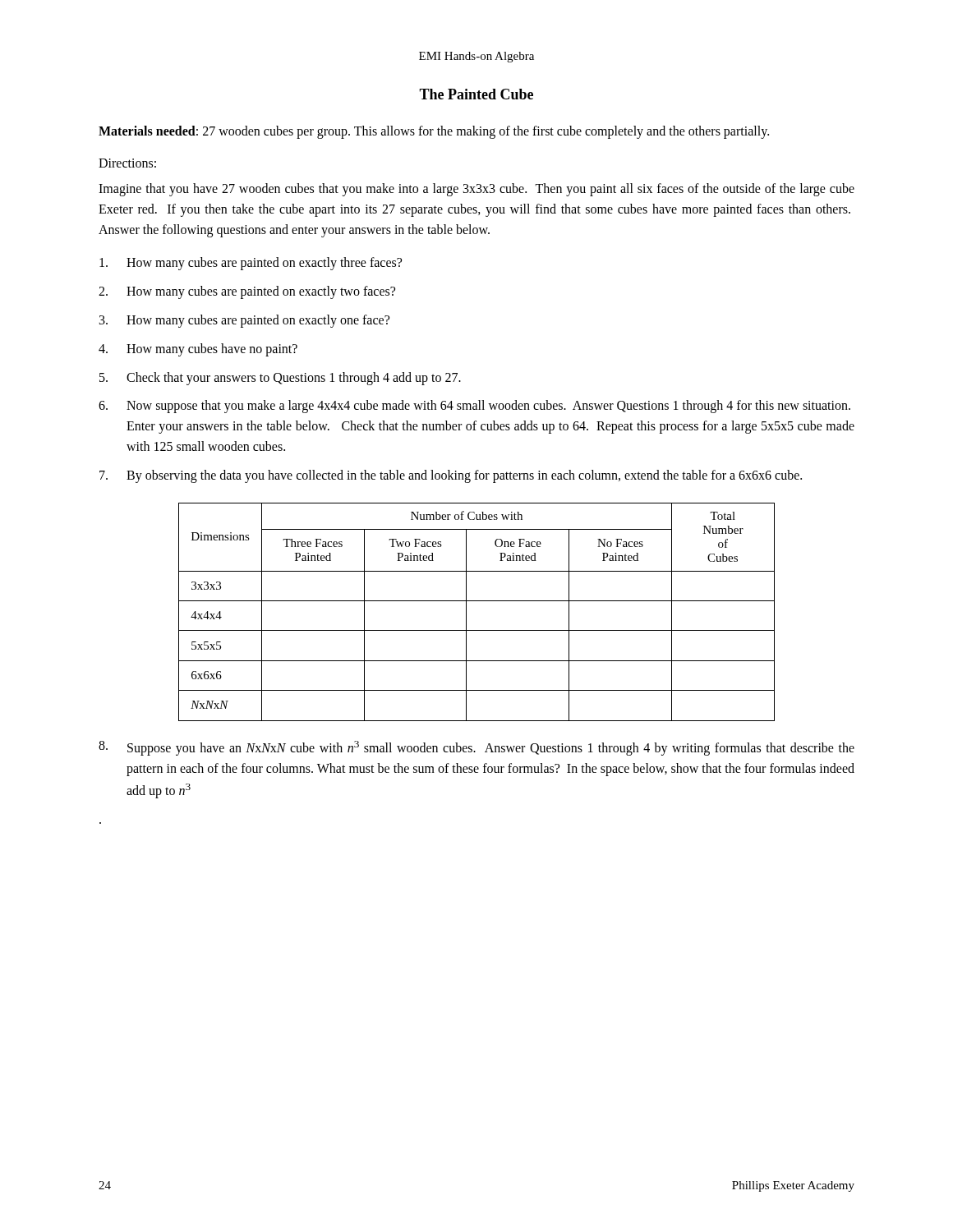Where is the passage that starts "How many cubes are painted on exactly three"?
This screenshot has width=953, height=1232.
[x=251, y=264]
